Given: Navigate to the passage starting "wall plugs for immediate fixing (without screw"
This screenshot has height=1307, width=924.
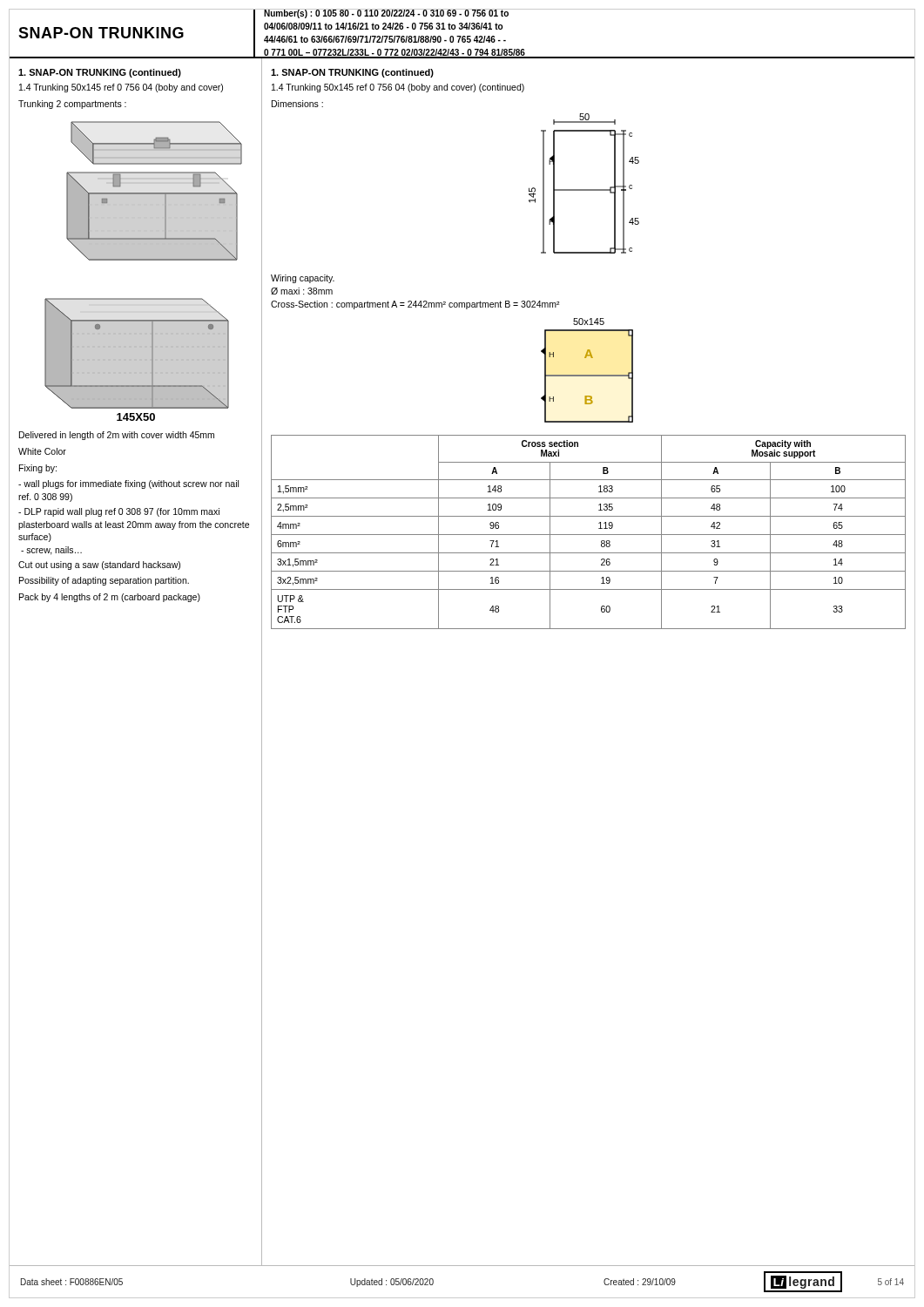Looking at the screenshot, I should pos(129,490).
